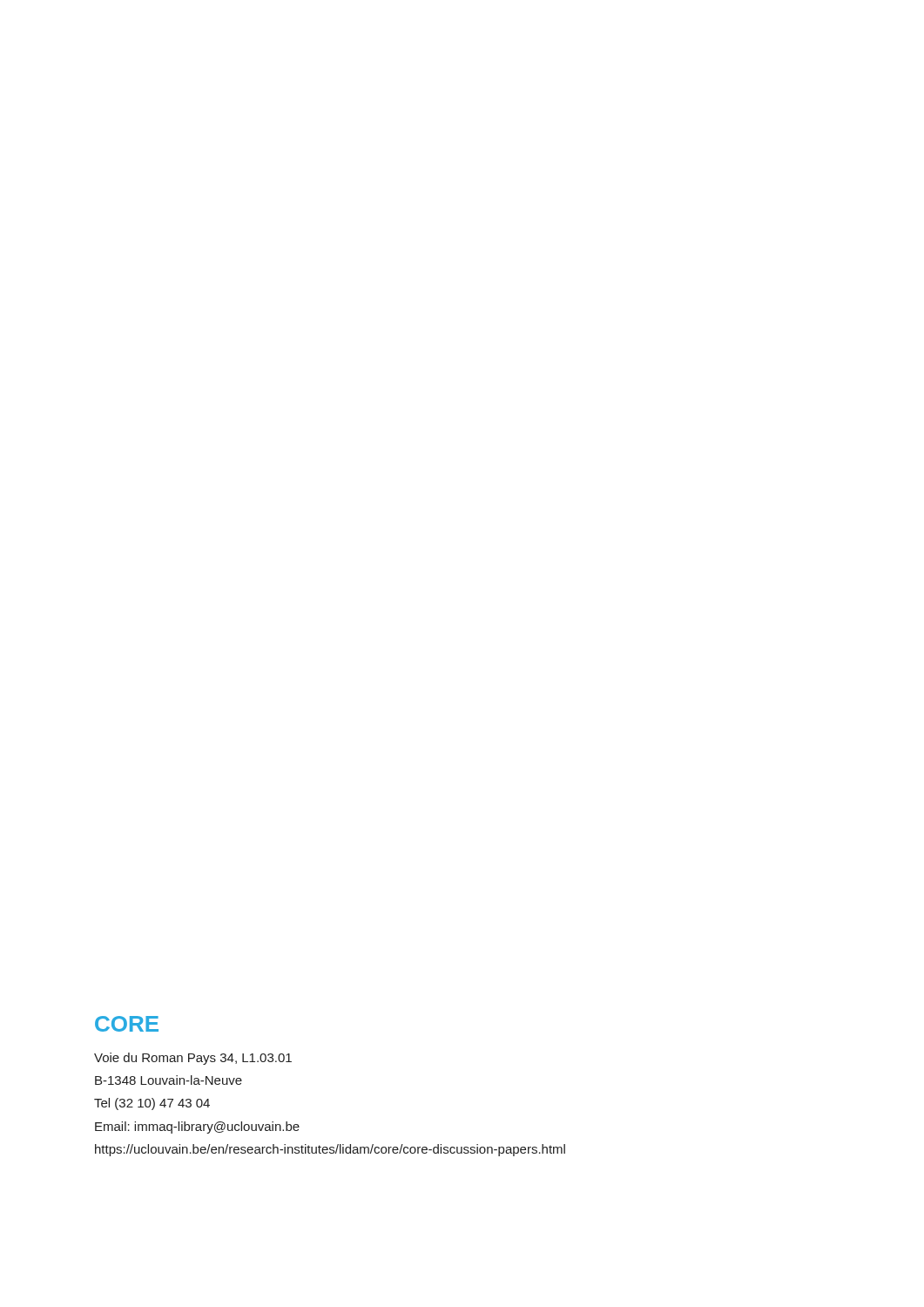Viewport: 924px width, 1307px height.
Task: Select the title
Action: pyautogui.click(x=330, y=1024)
